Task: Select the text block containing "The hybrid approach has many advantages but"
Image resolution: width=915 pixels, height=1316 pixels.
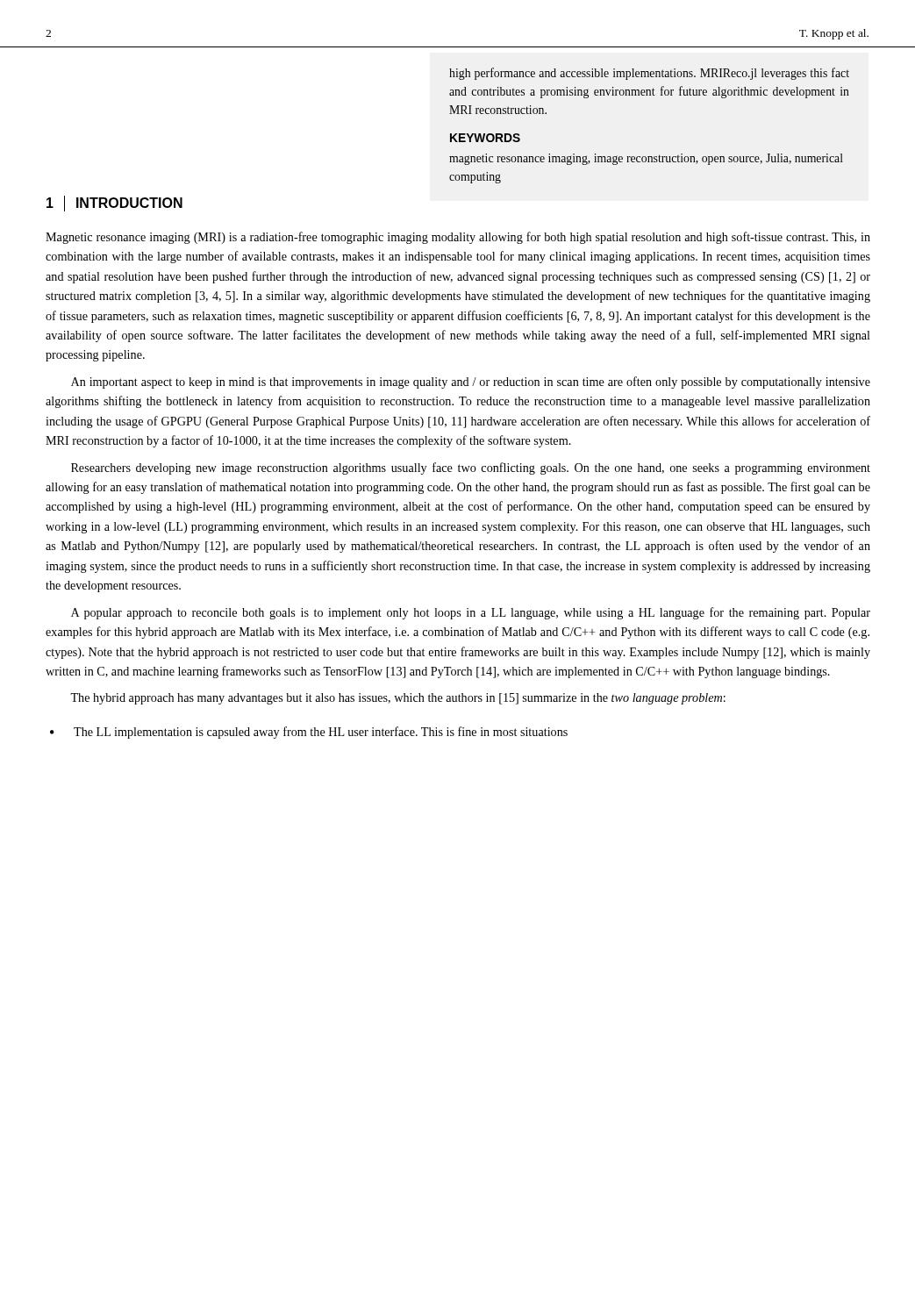Action: pyautogui.click(x=398, y=698)
